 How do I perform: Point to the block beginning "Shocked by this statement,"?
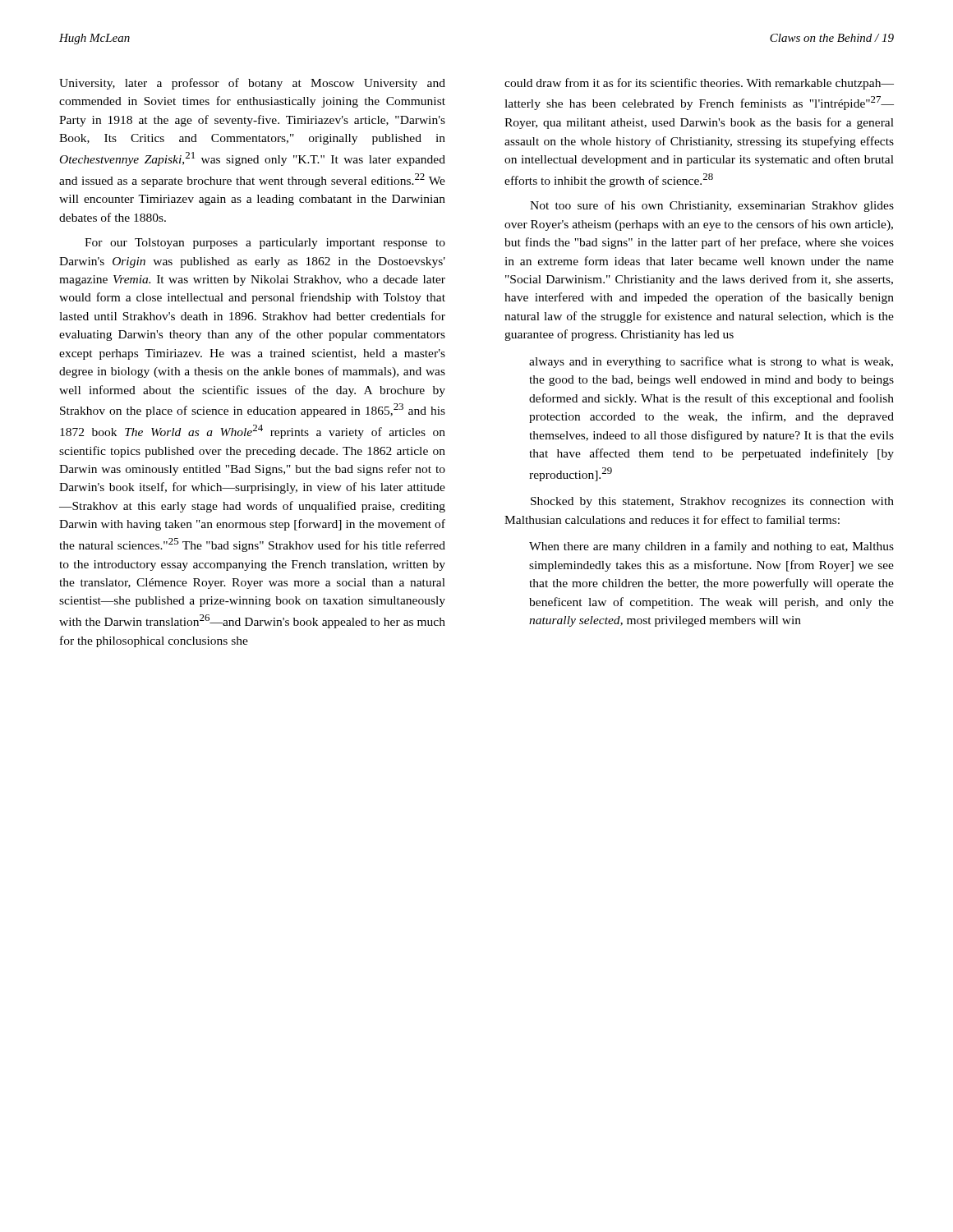[x=699, y=511]
